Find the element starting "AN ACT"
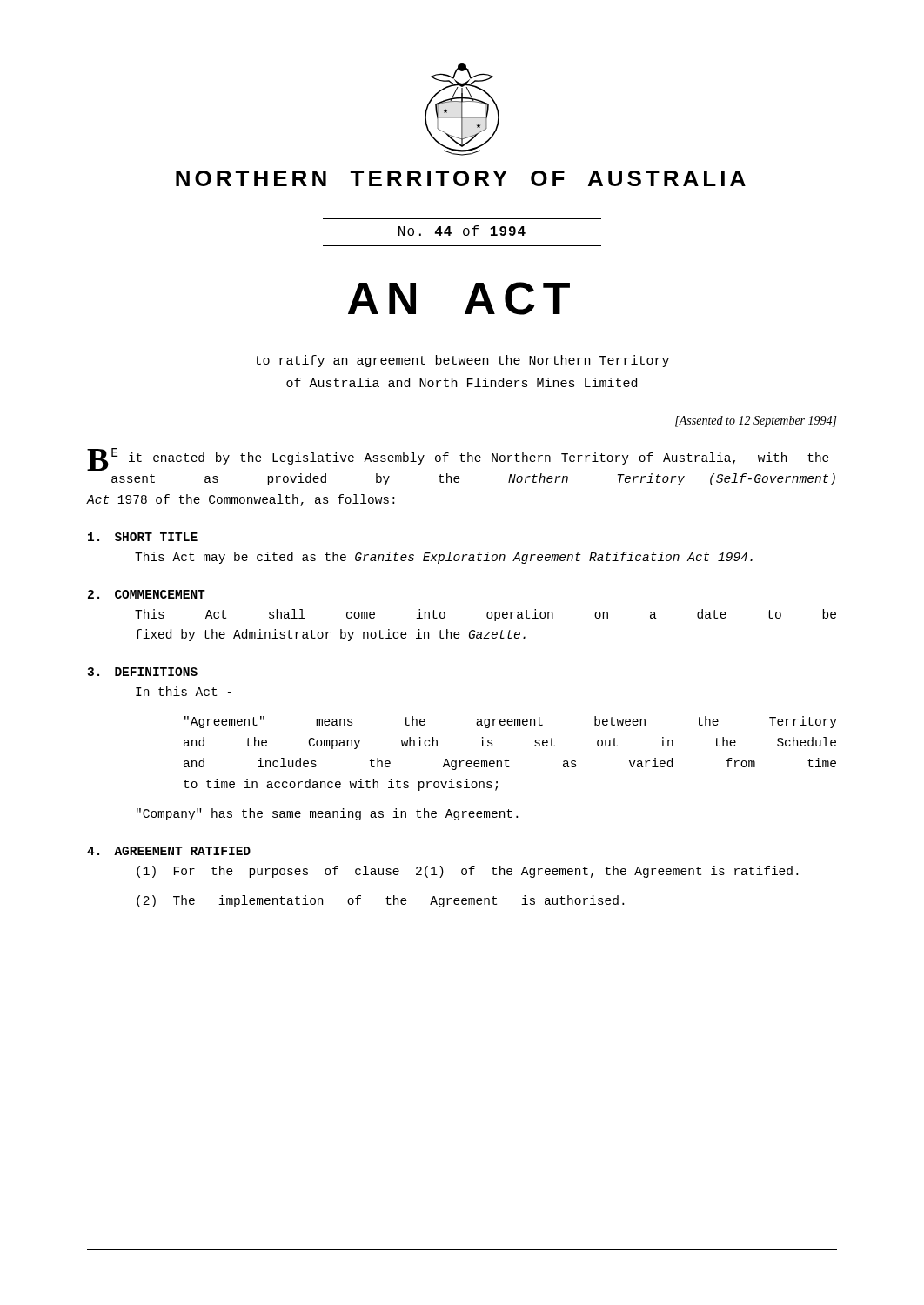 pyautogui.click(x=462, y=298)
